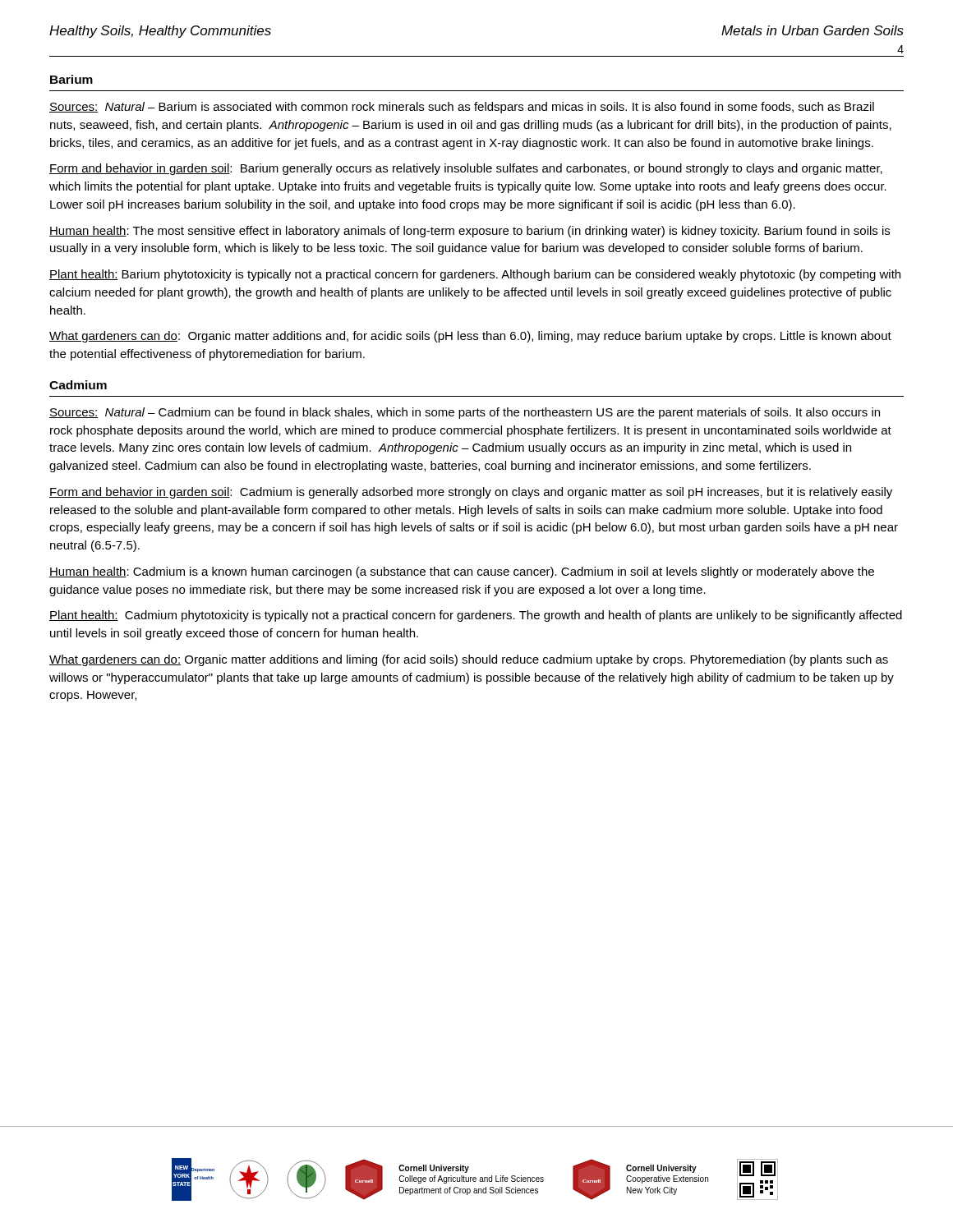The image size is (953, 1232).
Task: Locate the region starting "Human health: The most sensitive effect in"
Action: (470, 239)
